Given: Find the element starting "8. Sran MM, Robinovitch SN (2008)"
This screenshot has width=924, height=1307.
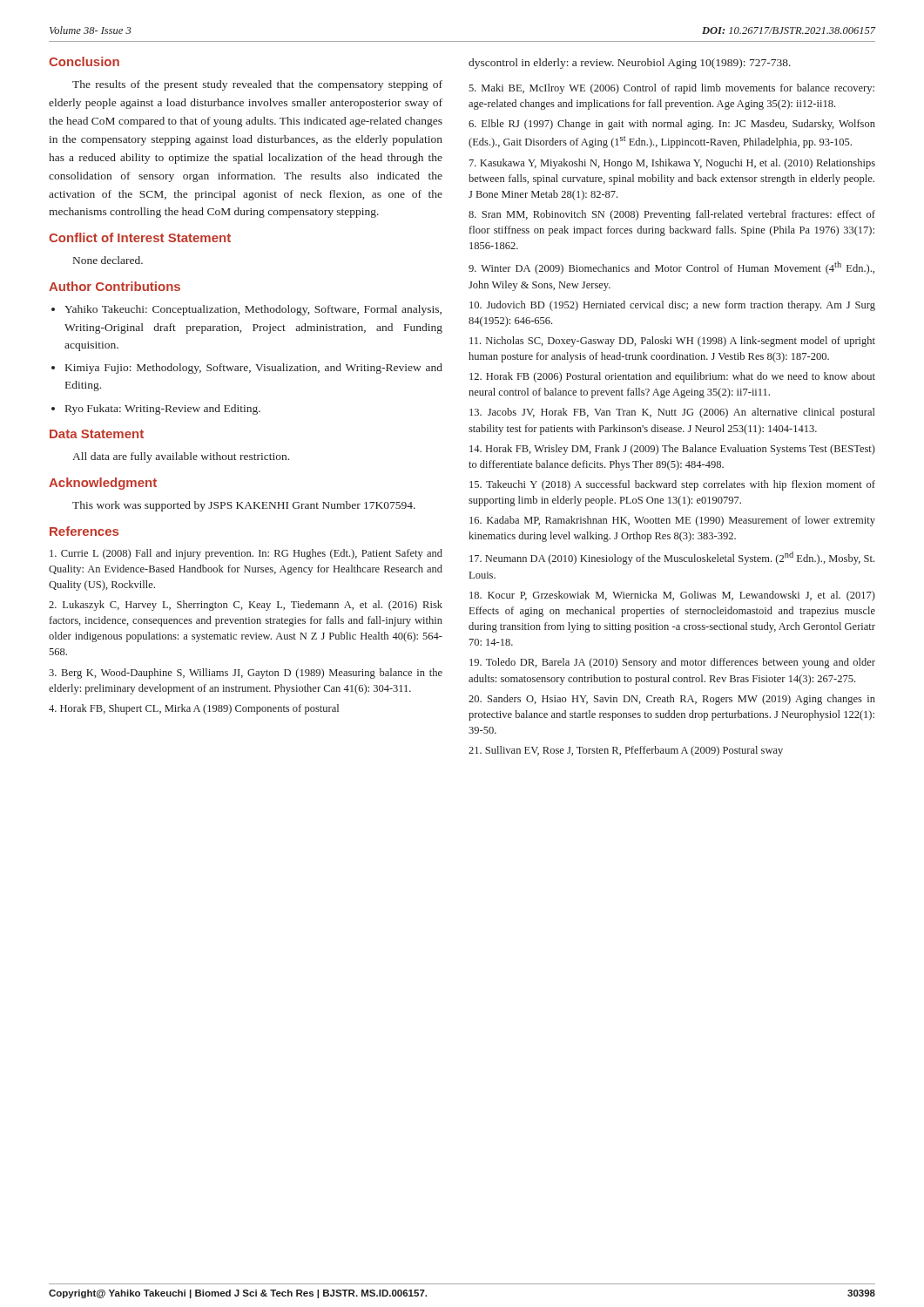Looking at the screenshot, I should tap(672, 230).
